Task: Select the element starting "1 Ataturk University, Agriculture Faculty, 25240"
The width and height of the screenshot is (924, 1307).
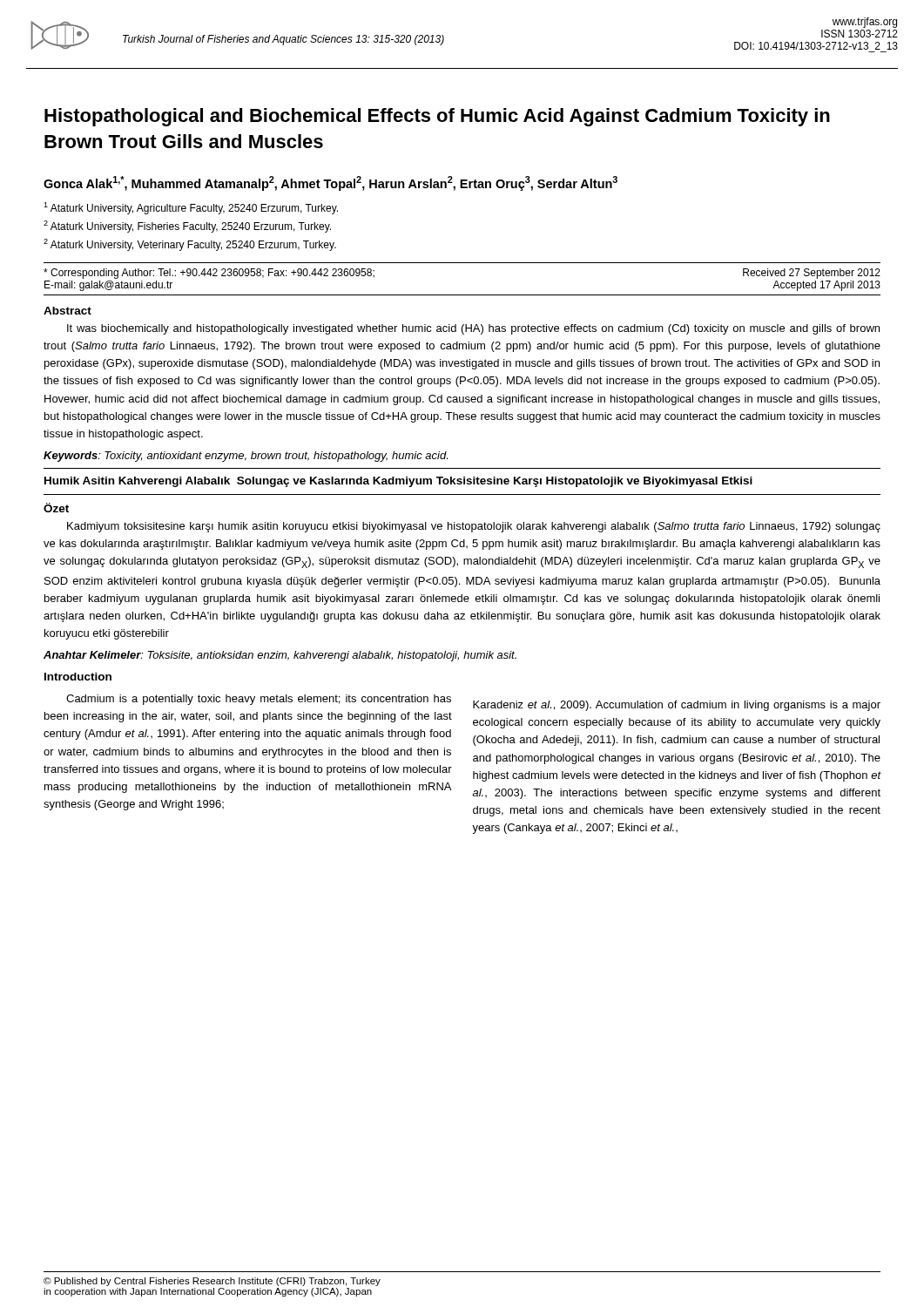Action: coord(191,208)
